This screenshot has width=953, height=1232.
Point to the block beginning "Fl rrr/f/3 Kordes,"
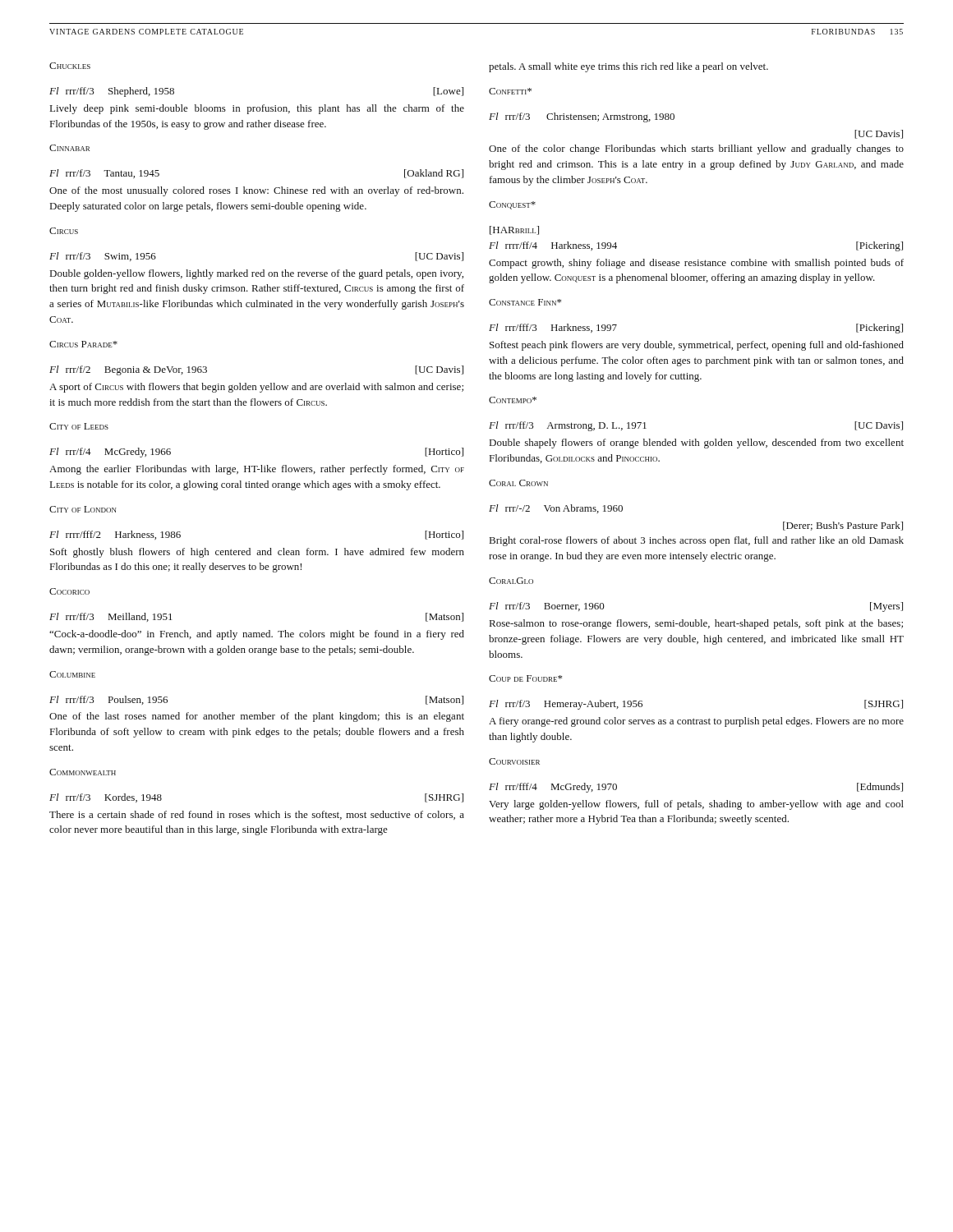pyautogui.click(x=257, y=814)
